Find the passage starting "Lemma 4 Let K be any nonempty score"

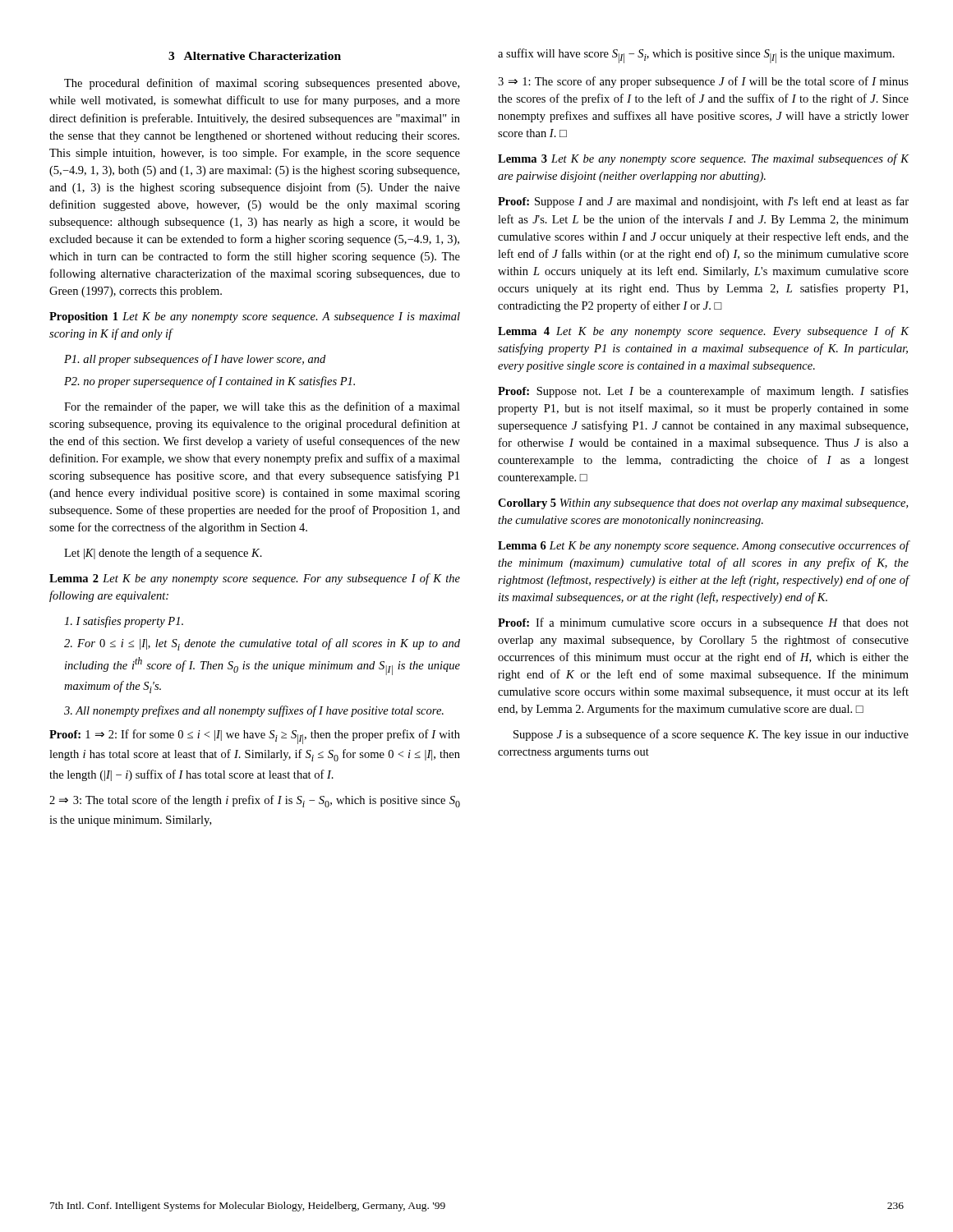coord(703,348)
